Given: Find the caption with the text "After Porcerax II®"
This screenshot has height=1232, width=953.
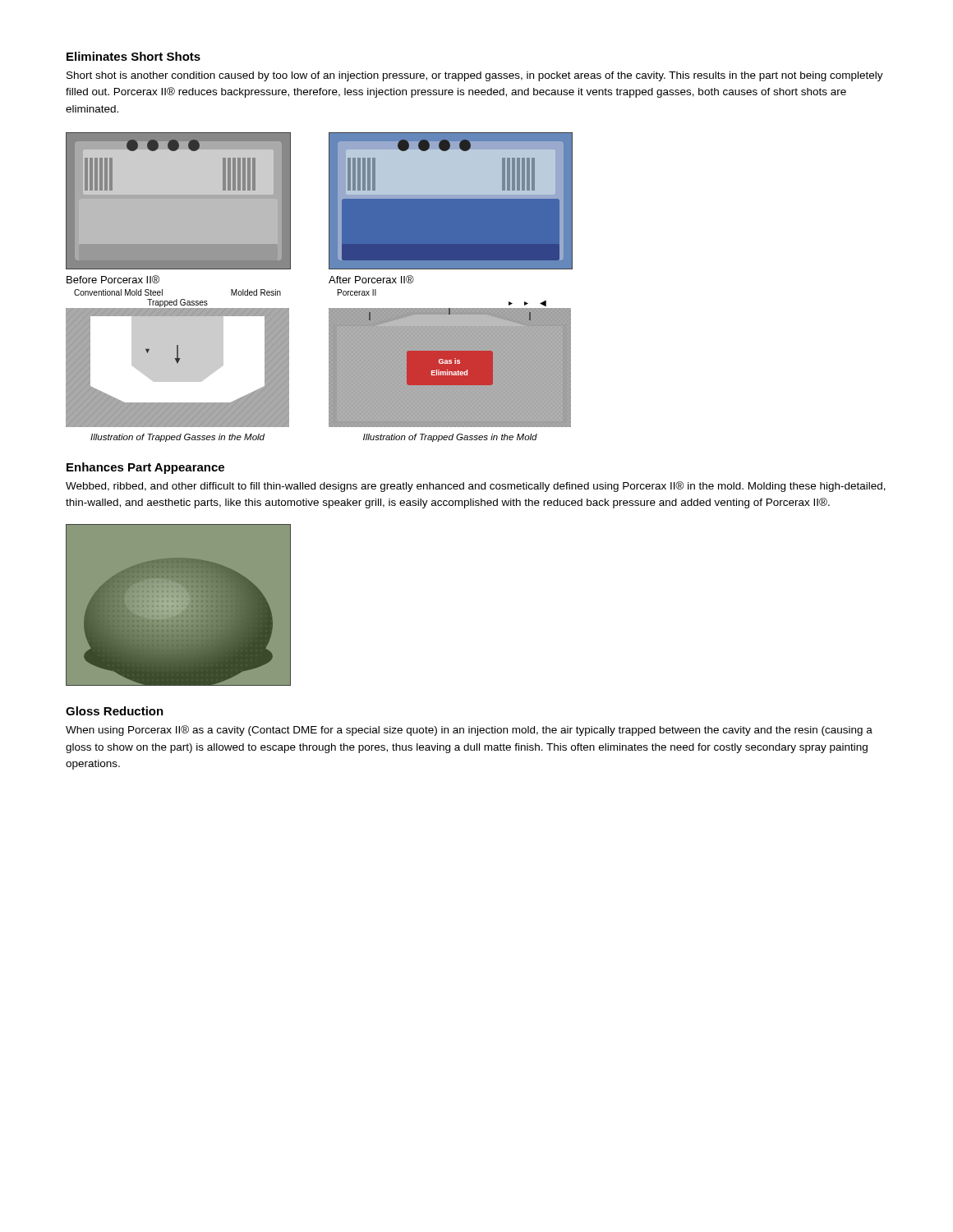Looking at the screenshot, I should (371, 279).
